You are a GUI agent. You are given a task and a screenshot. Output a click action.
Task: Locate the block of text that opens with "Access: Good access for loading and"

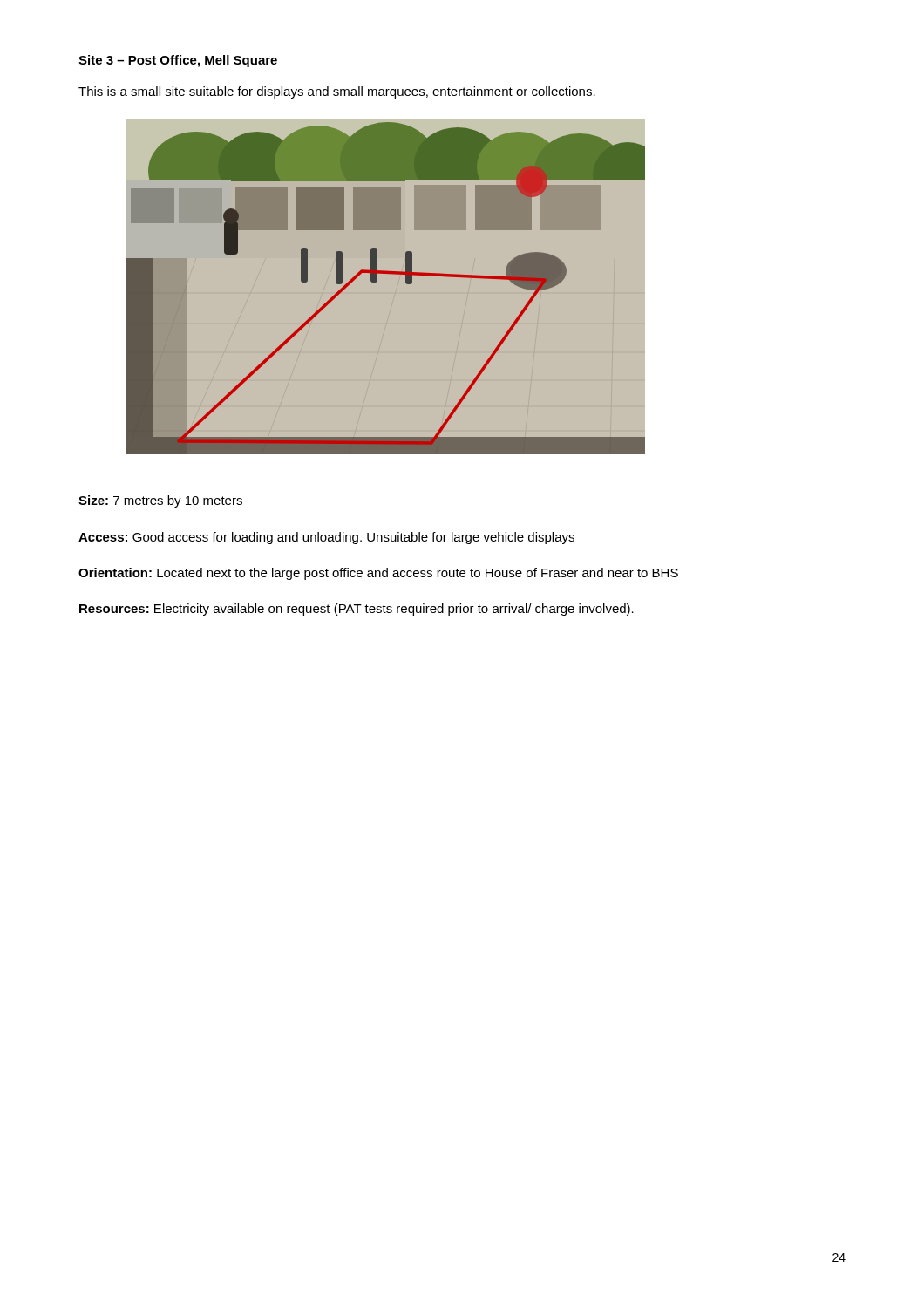point(327,536)
